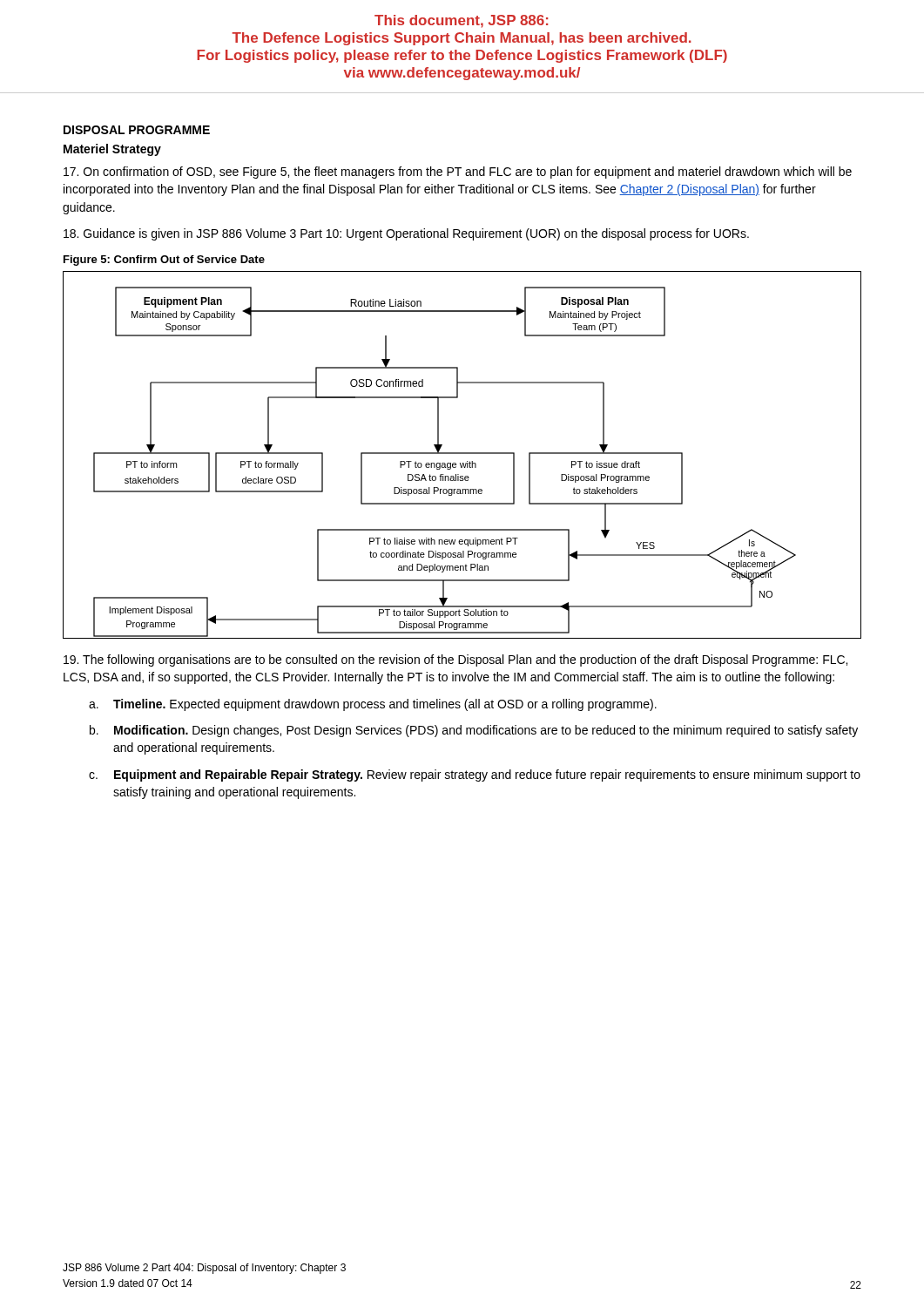Screen dimensions: 1307x924
Task: Find the list item that says "c. Equipment and Repairable Repair Strategy."
Action: 475,783
